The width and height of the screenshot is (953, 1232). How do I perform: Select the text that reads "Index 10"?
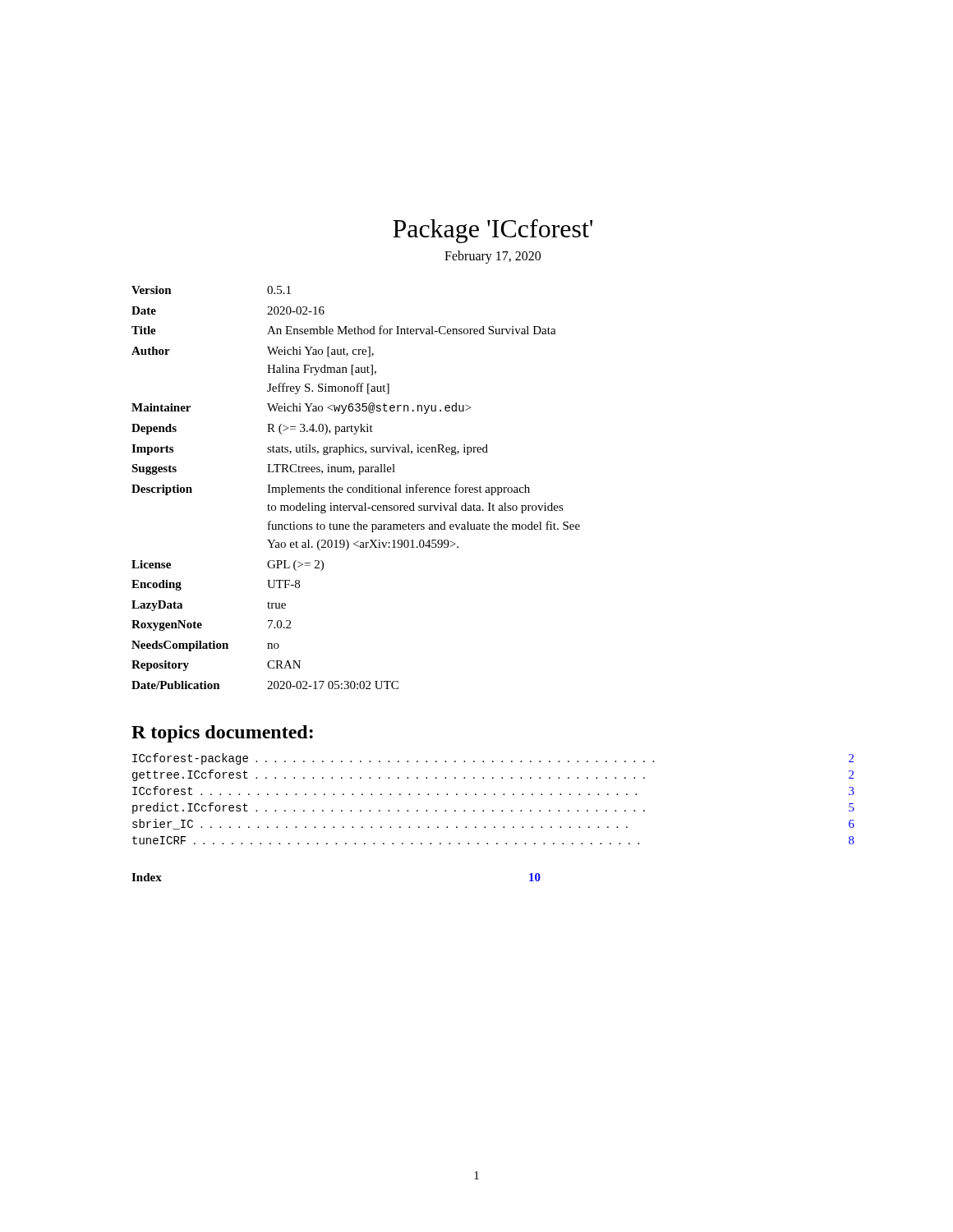point(152,877)
